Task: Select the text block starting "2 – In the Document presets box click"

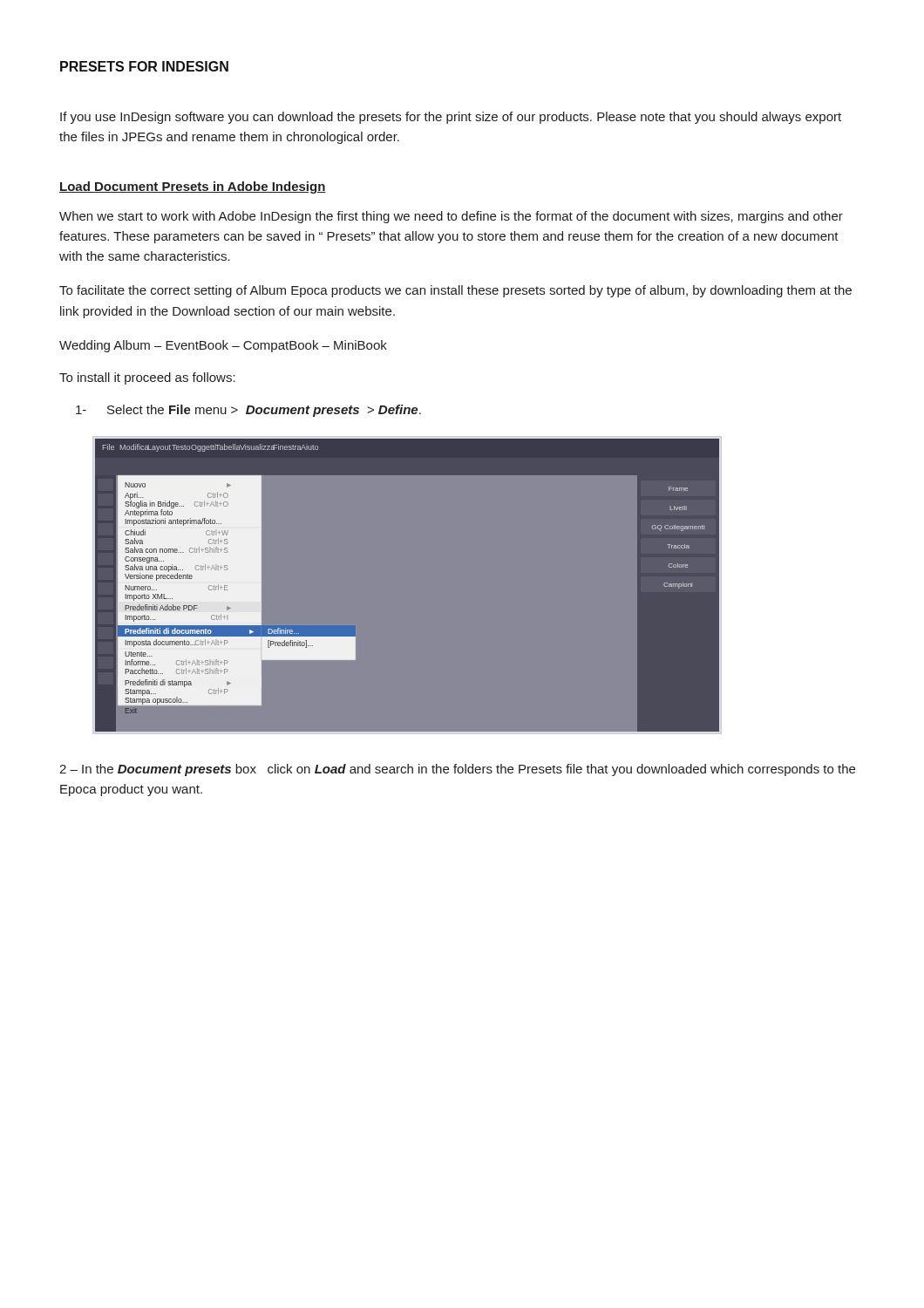Action: pyautogui.click(x=458, y=778)
